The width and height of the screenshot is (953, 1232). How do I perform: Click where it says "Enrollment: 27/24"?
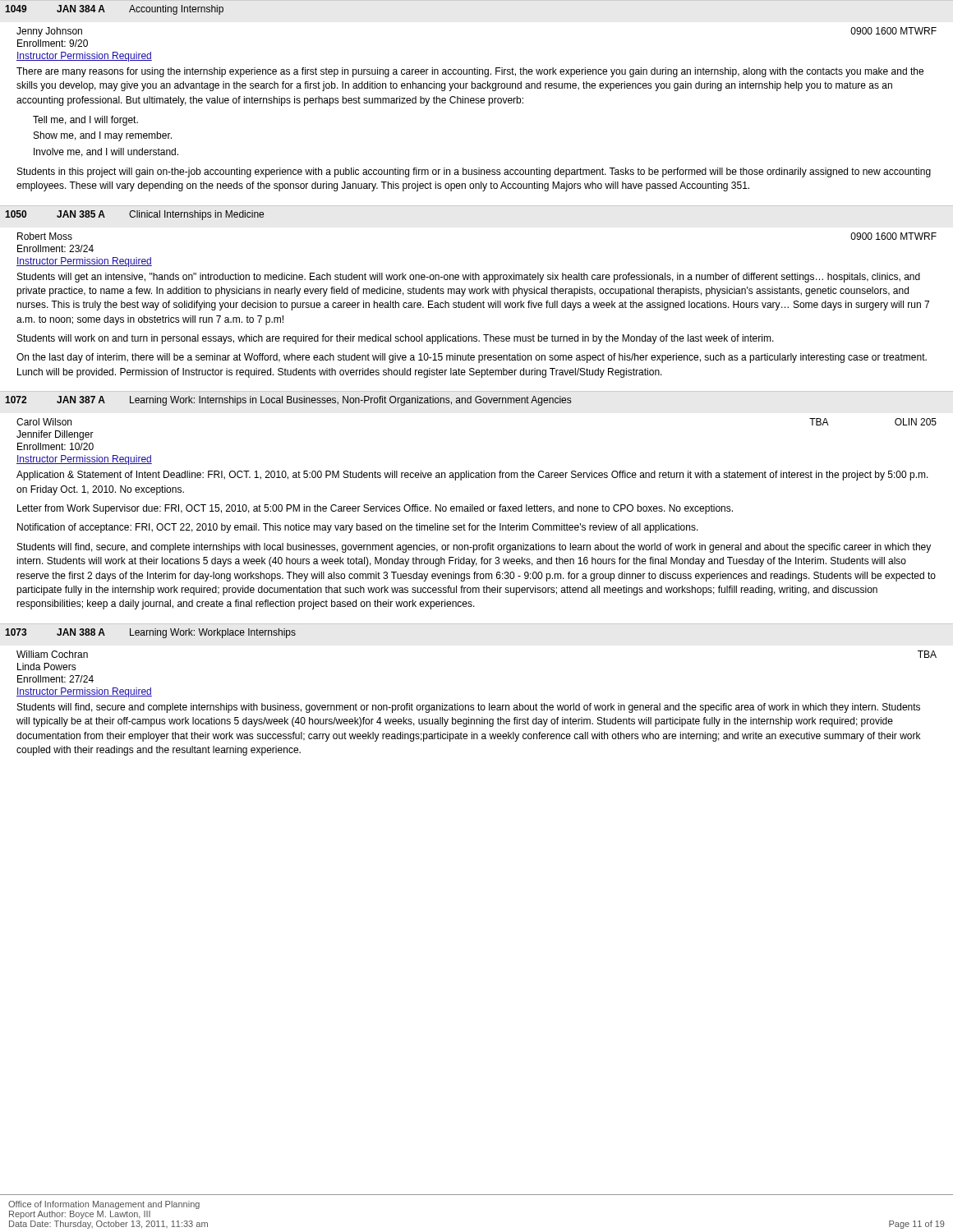pyautogui.click(x=55, y=679)
